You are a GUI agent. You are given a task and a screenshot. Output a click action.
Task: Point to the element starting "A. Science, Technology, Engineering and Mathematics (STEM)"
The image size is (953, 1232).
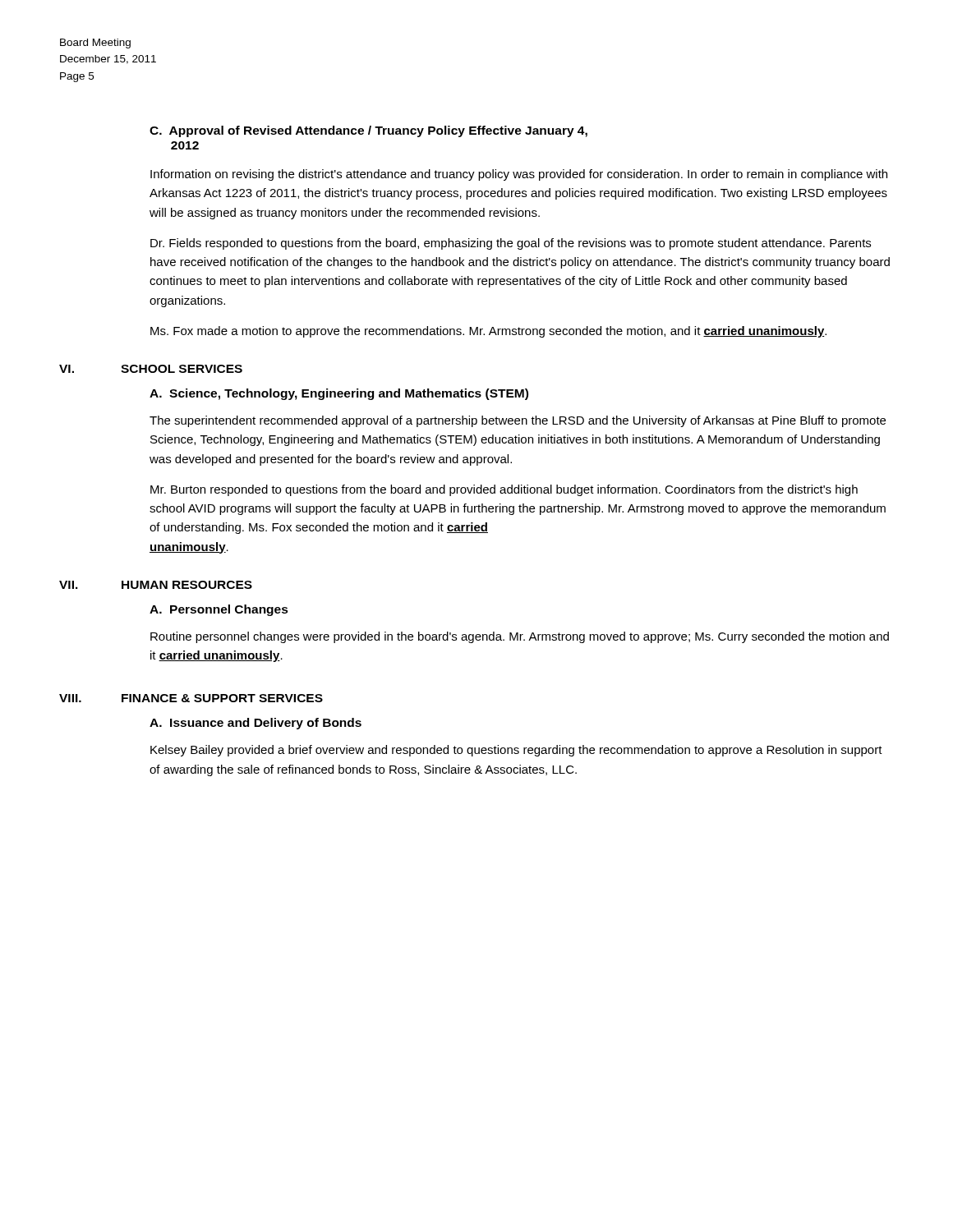(x=339, y=393)
